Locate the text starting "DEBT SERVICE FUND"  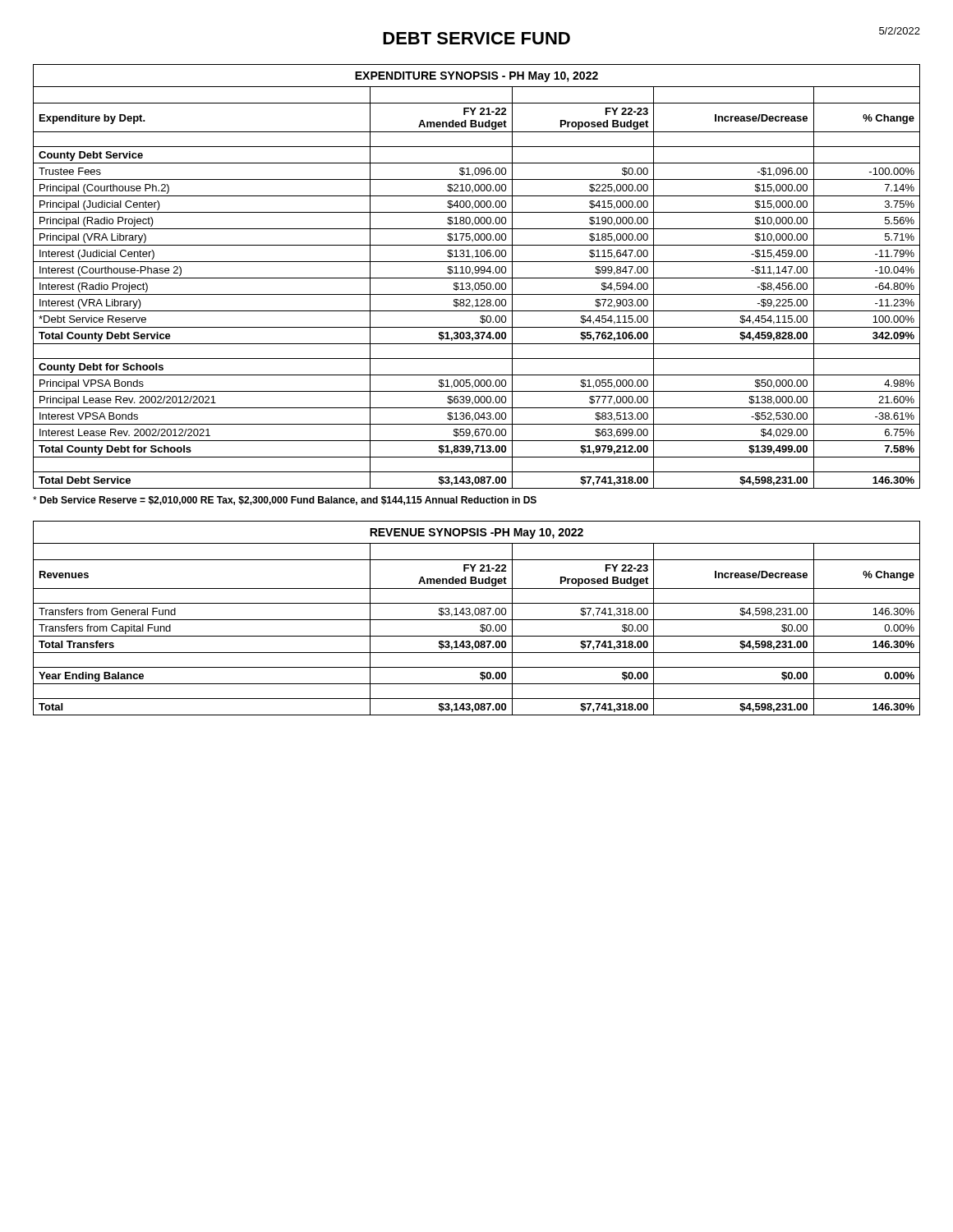(476, 38)
